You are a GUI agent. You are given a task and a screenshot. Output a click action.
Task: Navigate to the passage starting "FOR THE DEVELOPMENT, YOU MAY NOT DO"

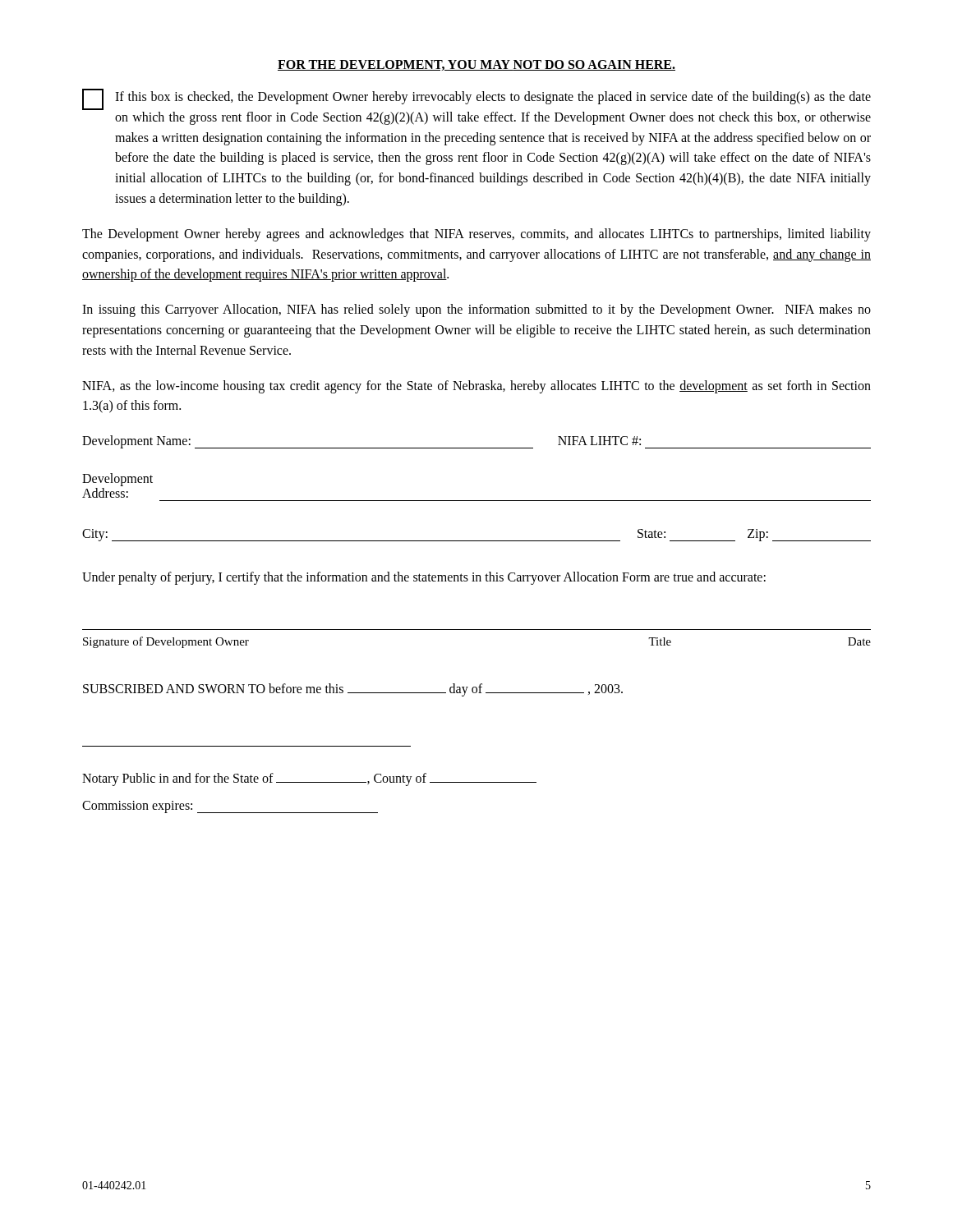476,64
